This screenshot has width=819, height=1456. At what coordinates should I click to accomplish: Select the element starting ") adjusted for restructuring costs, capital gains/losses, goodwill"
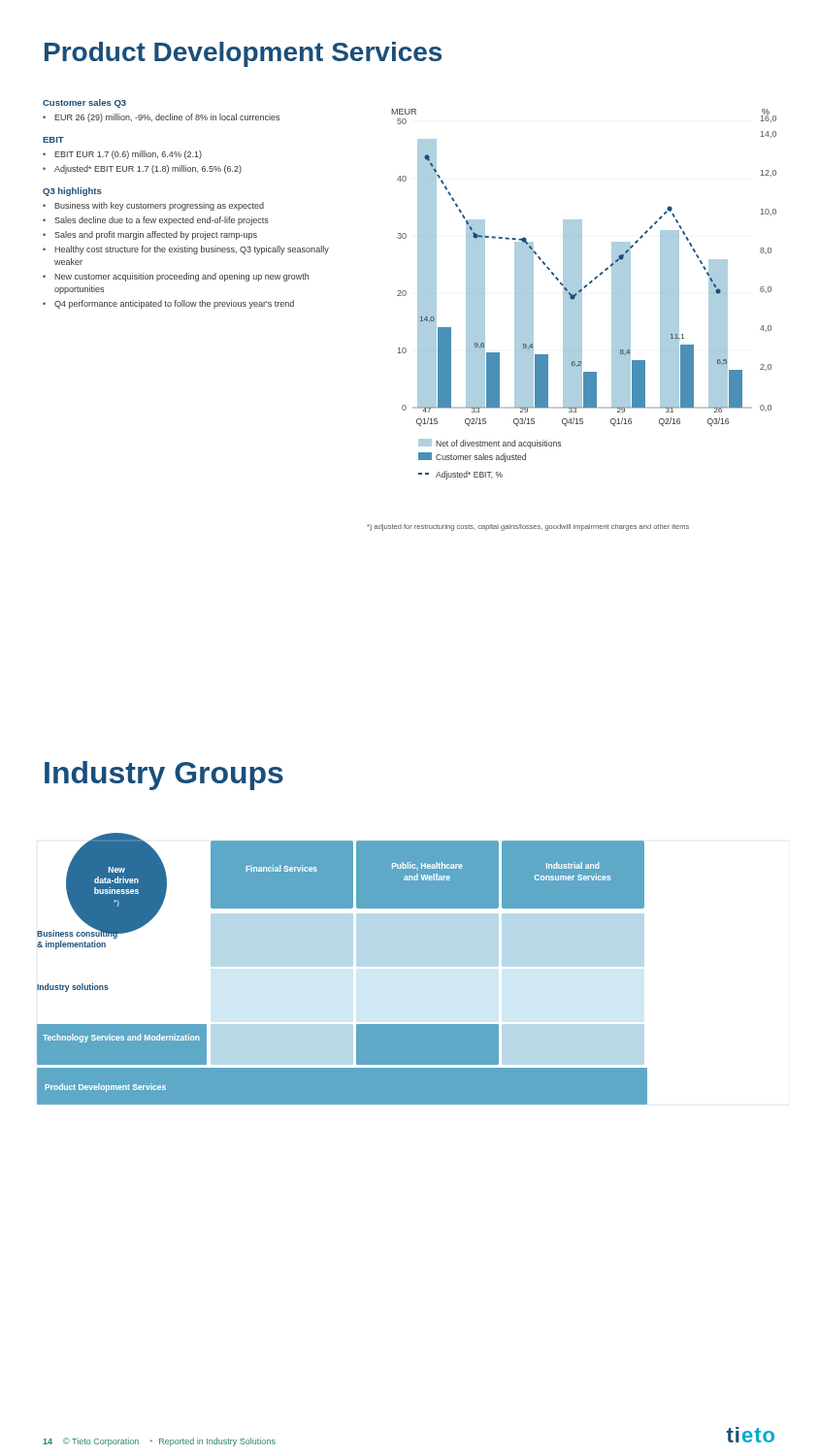[x=528, y=527]
